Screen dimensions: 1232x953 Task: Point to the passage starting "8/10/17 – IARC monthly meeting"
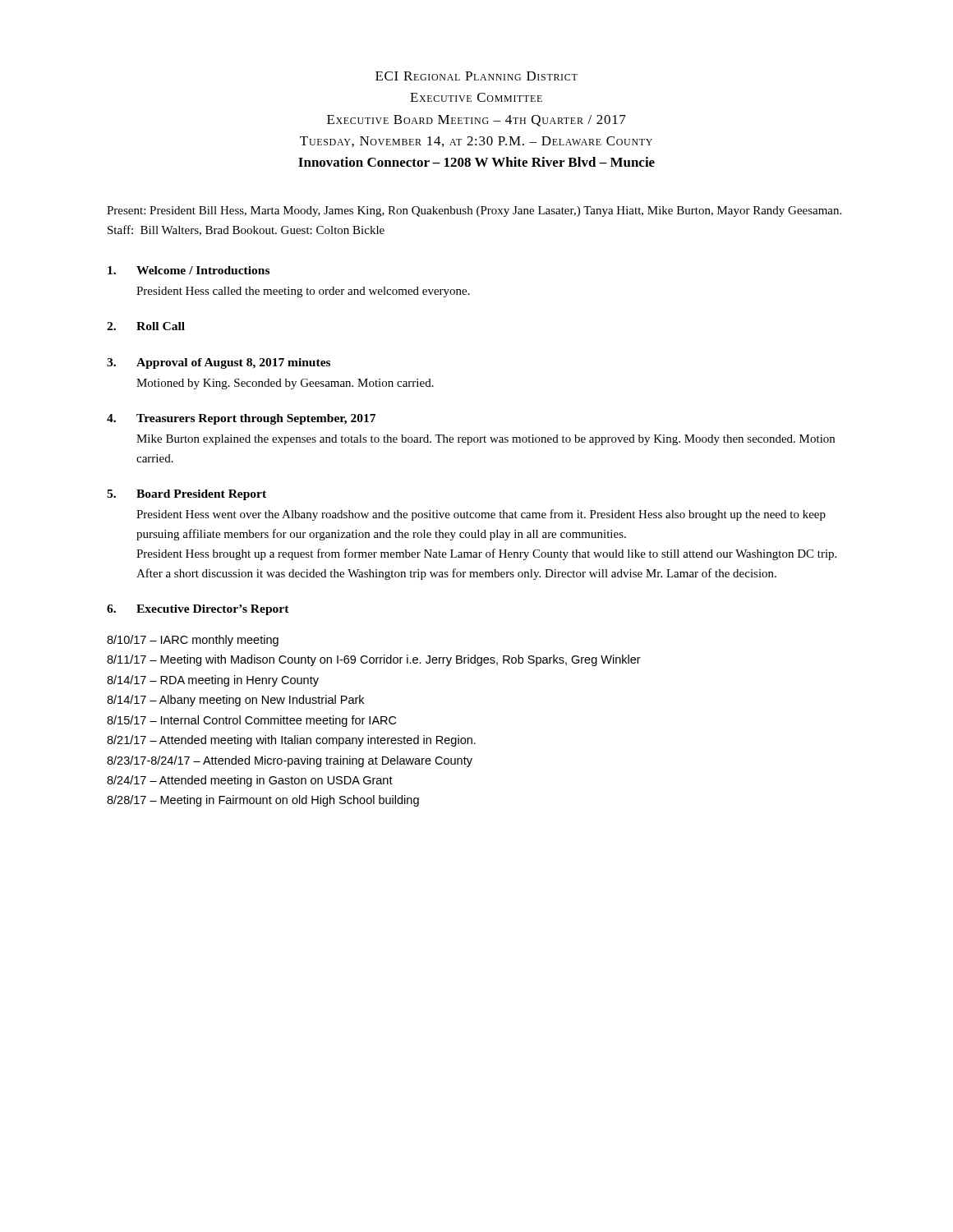pos(193,640)
